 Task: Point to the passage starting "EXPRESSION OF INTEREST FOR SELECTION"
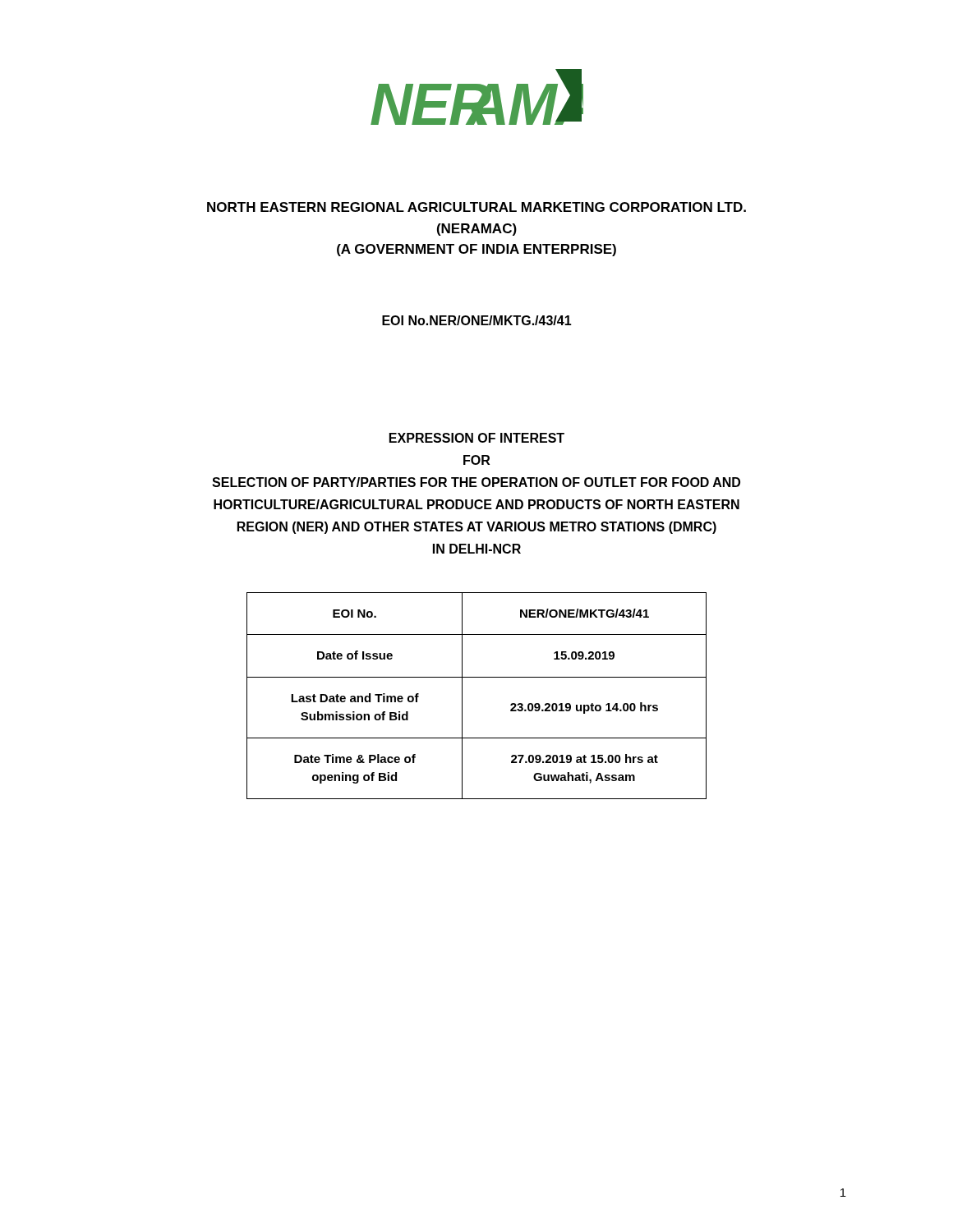pyautogui.click(x=476, y=494)
